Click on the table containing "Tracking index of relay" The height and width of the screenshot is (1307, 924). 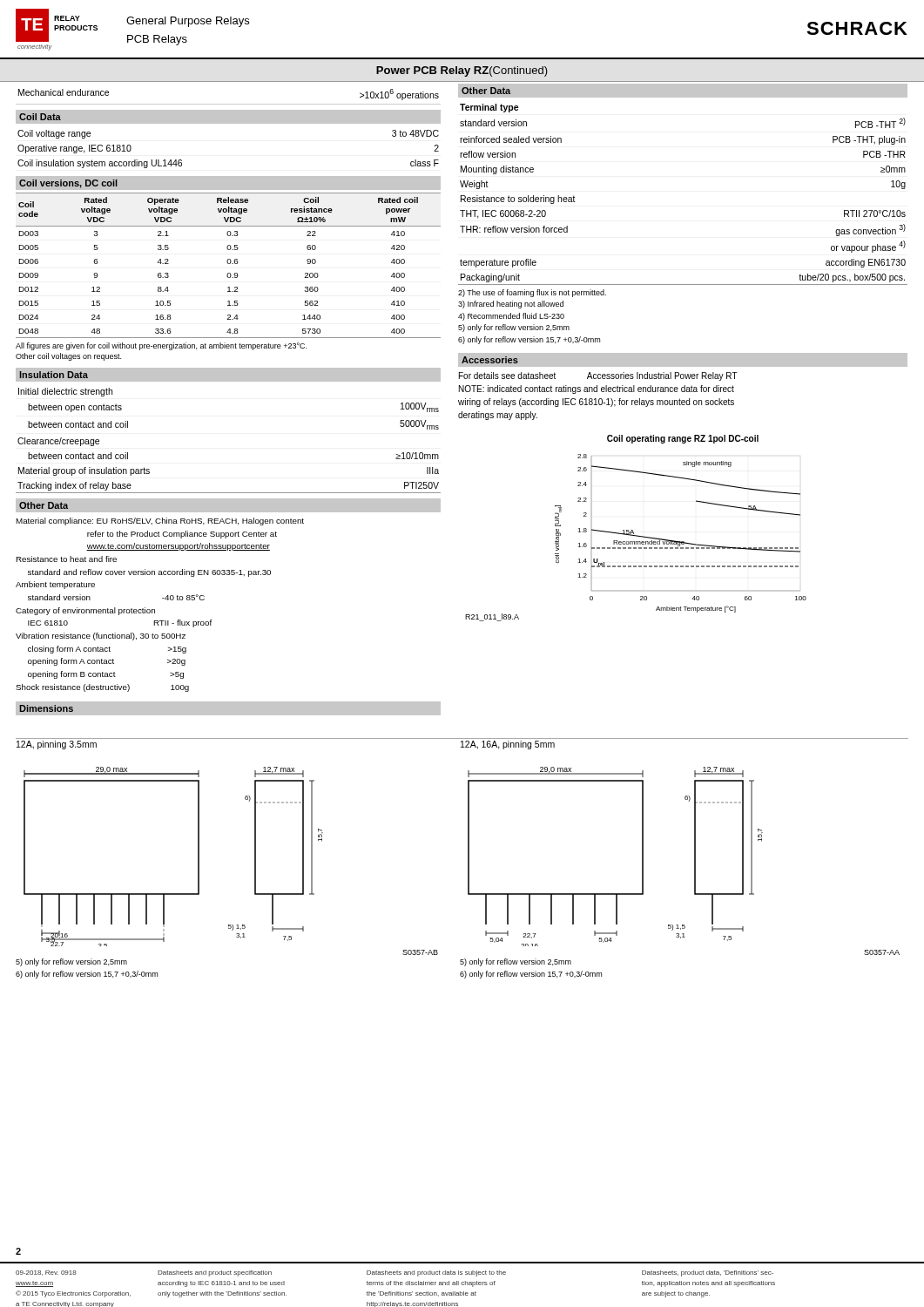pyautogui.click(x=228, y=438)
